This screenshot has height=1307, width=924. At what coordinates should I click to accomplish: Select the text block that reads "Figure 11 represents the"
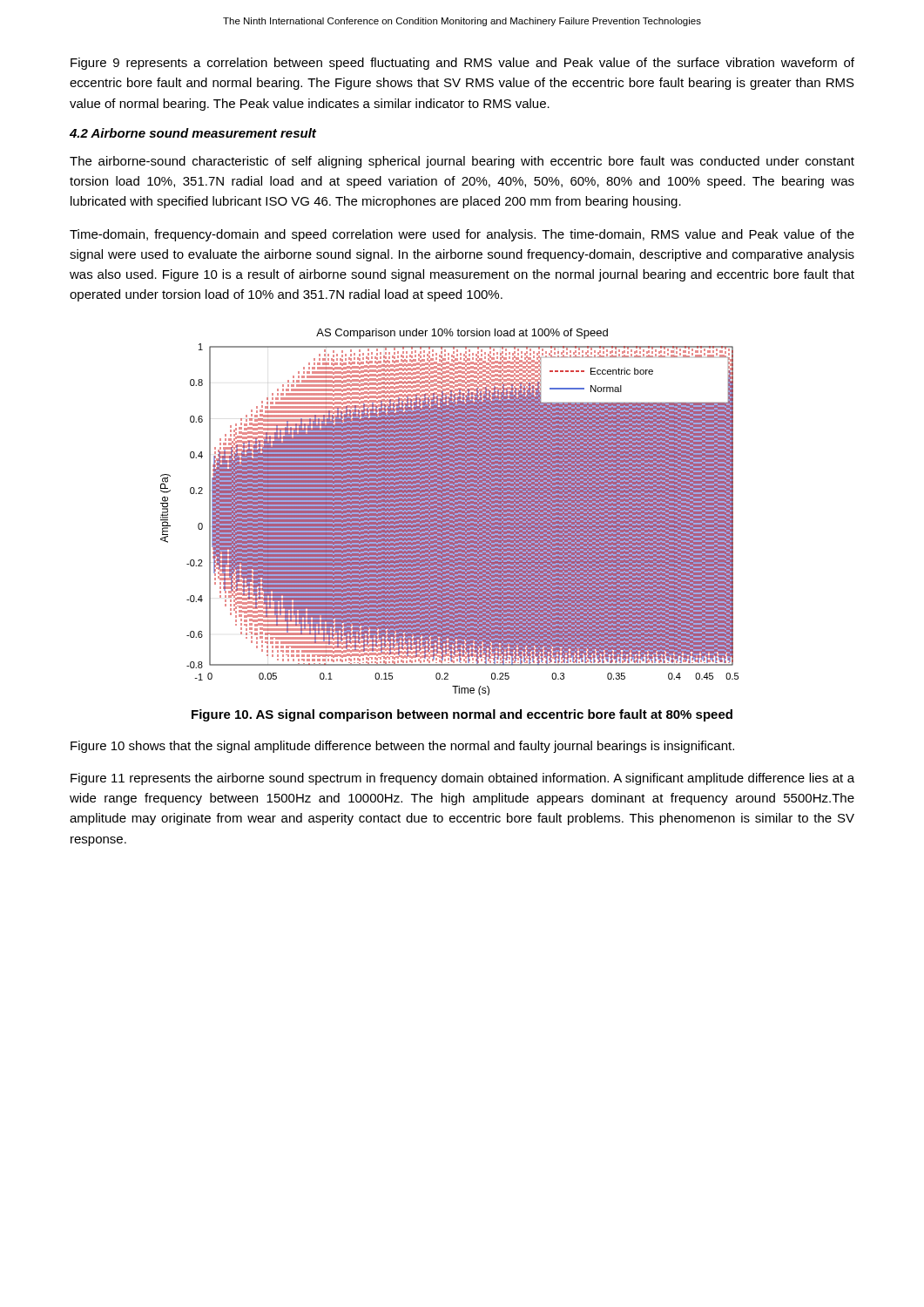pos(462,808)
